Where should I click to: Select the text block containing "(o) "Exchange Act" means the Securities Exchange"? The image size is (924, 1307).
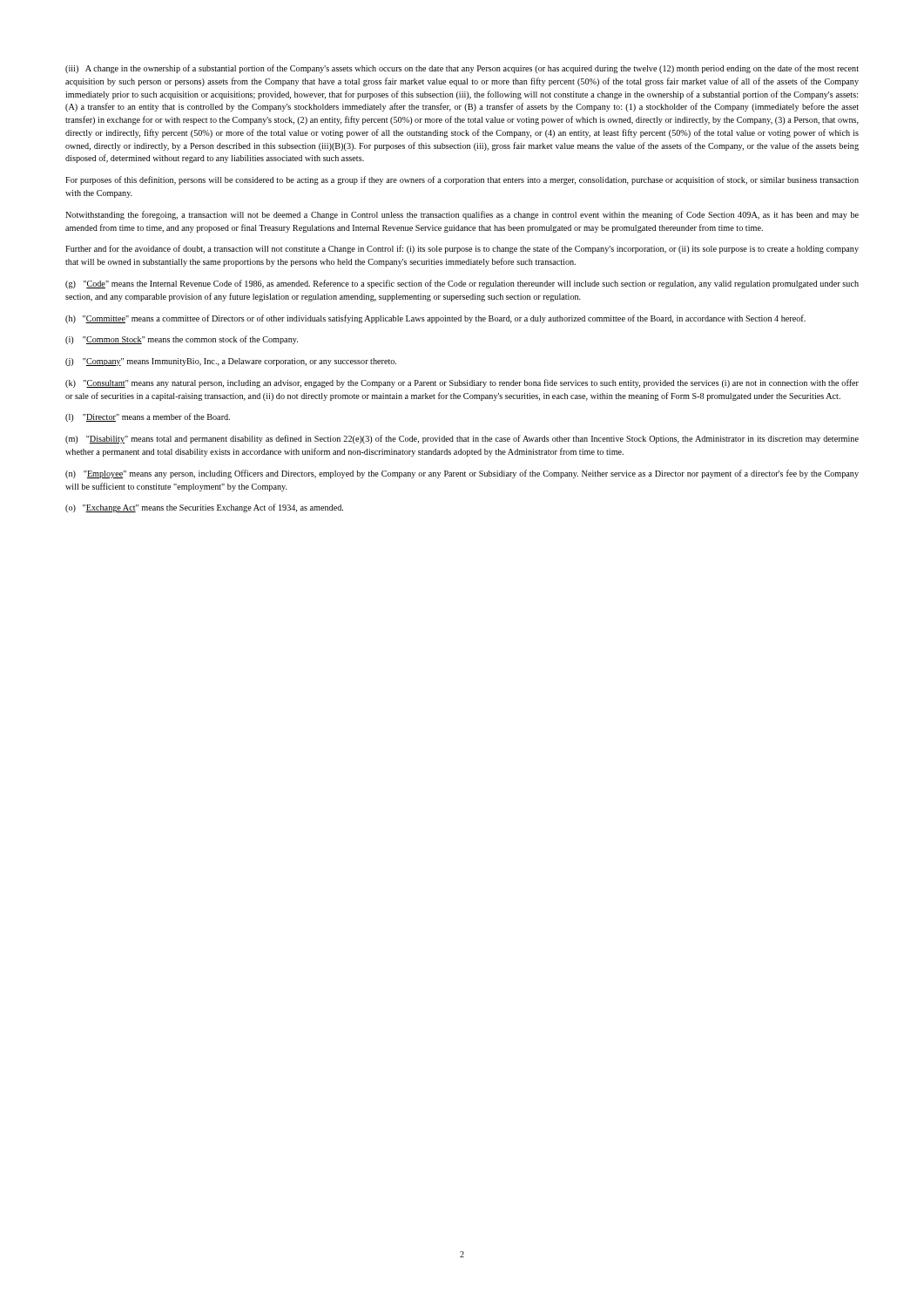[205, 508]
